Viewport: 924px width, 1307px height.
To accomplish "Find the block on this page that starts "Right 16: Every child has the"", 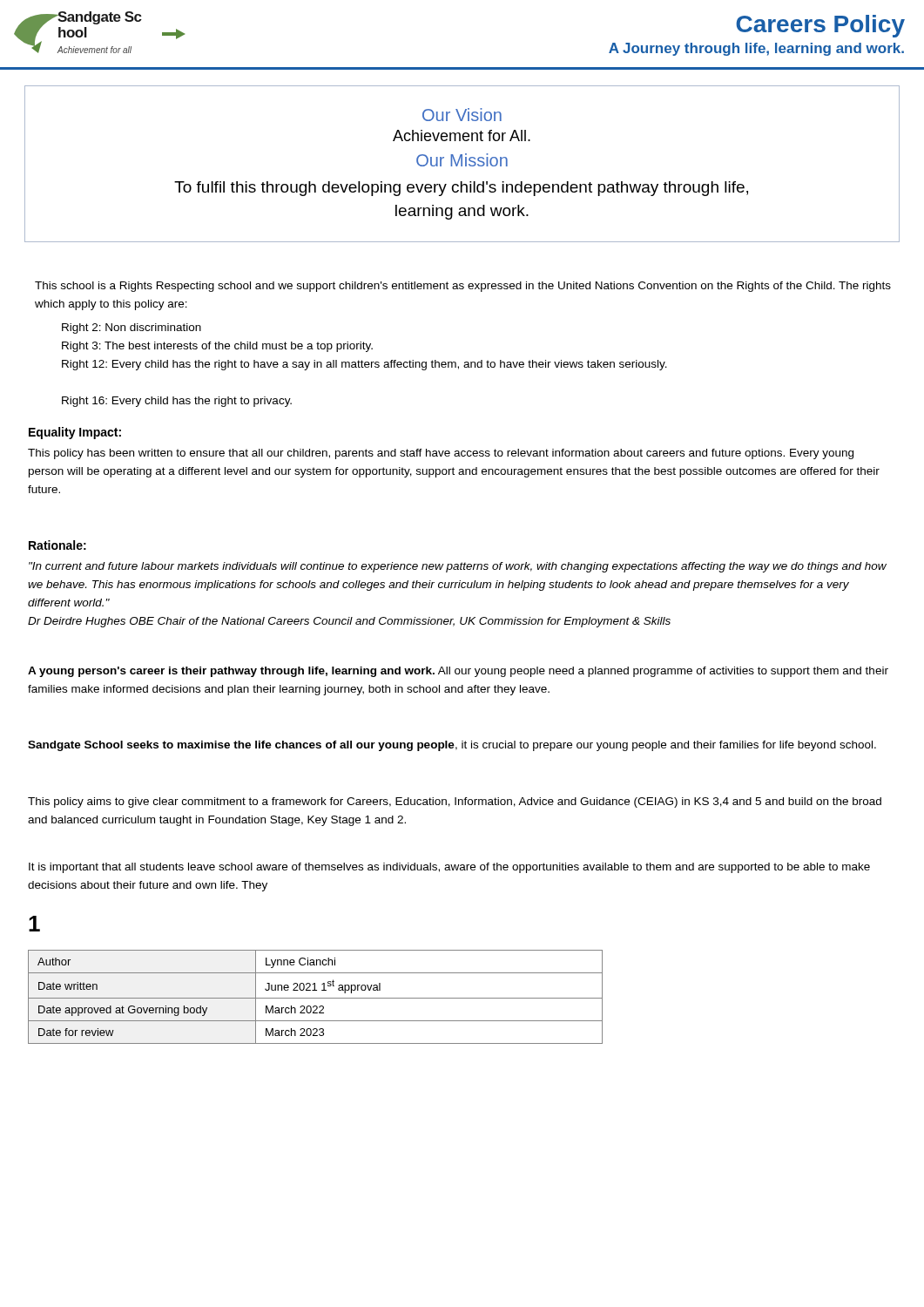I will point(177,400).
